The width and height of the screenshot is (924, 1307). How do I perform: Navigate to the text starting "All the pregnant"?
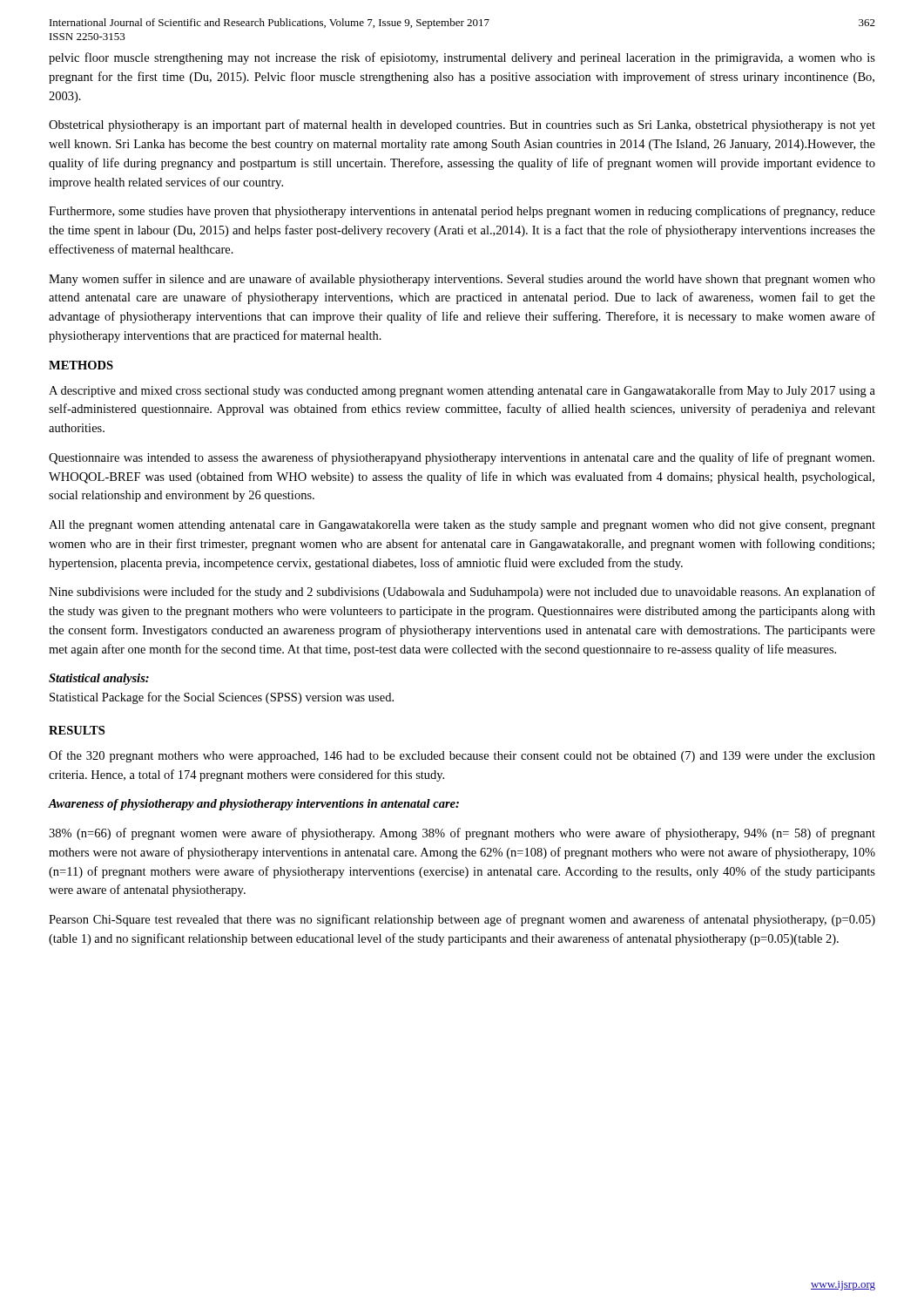[x=462, y=544]
